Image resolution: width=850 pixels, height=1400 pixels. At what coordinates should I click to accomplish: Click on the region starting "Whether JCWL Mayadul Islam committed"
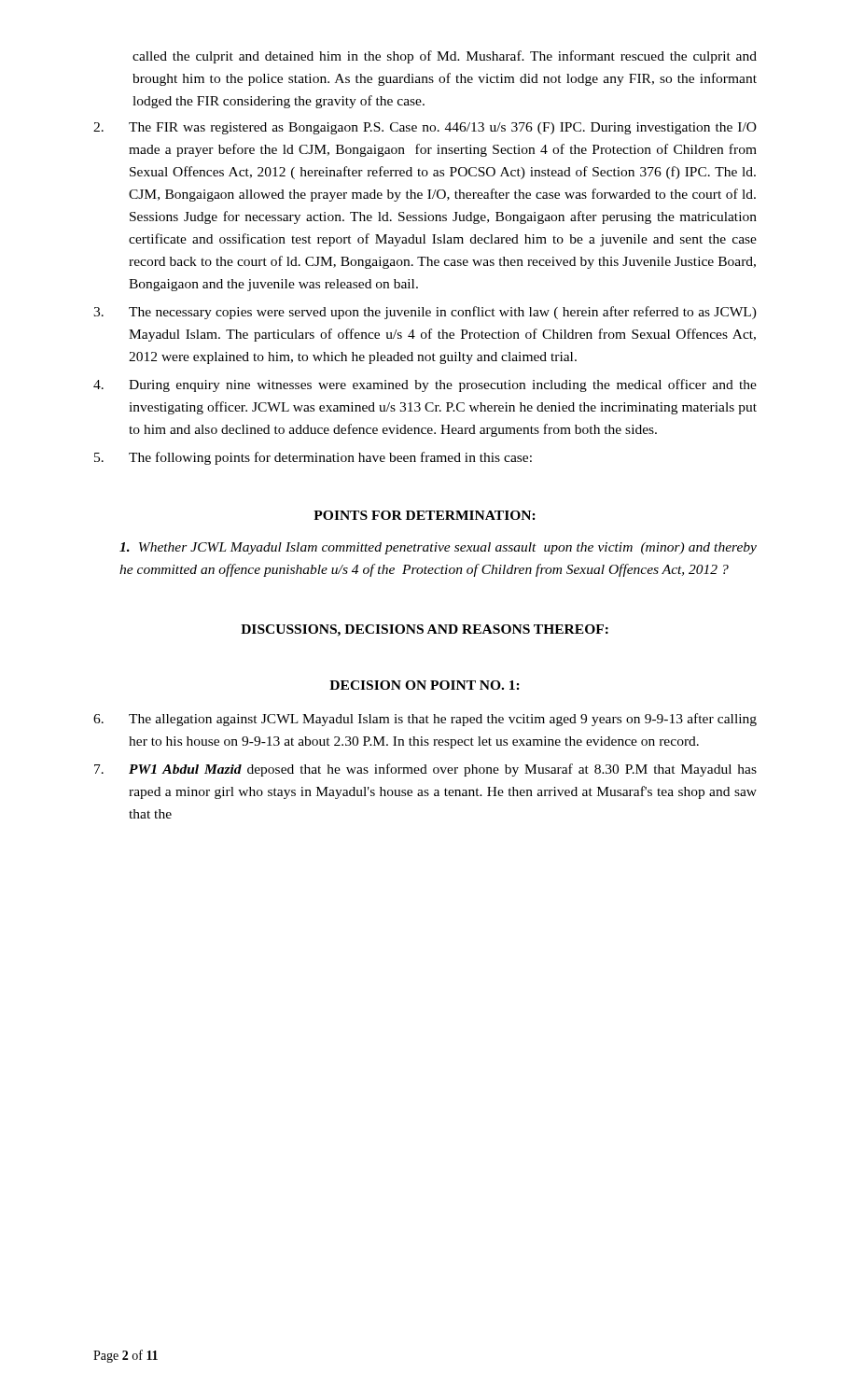click(438, 558)
